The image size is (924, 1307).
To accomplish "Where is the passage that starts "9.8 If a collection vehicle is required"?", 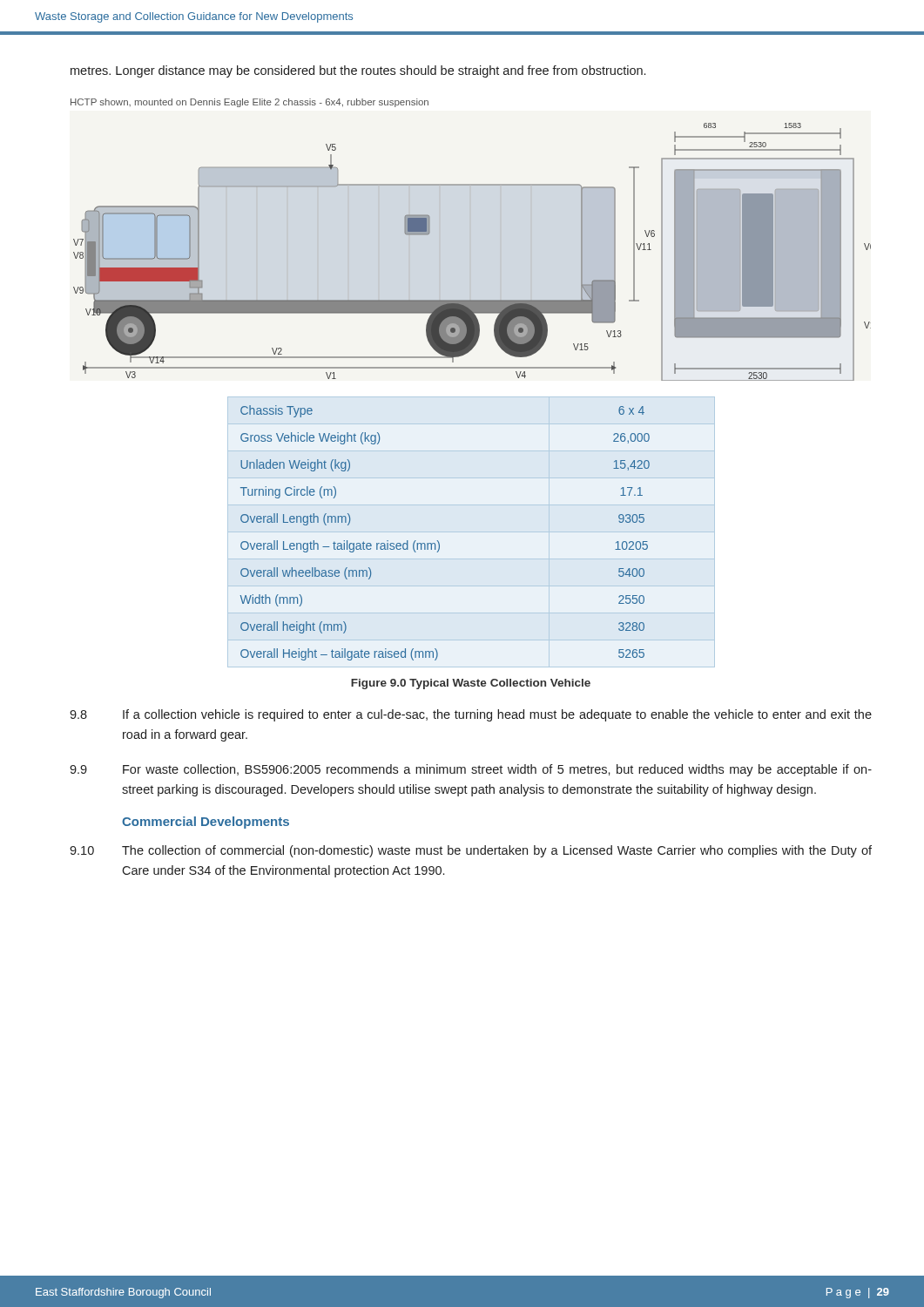I will (471, 725).
